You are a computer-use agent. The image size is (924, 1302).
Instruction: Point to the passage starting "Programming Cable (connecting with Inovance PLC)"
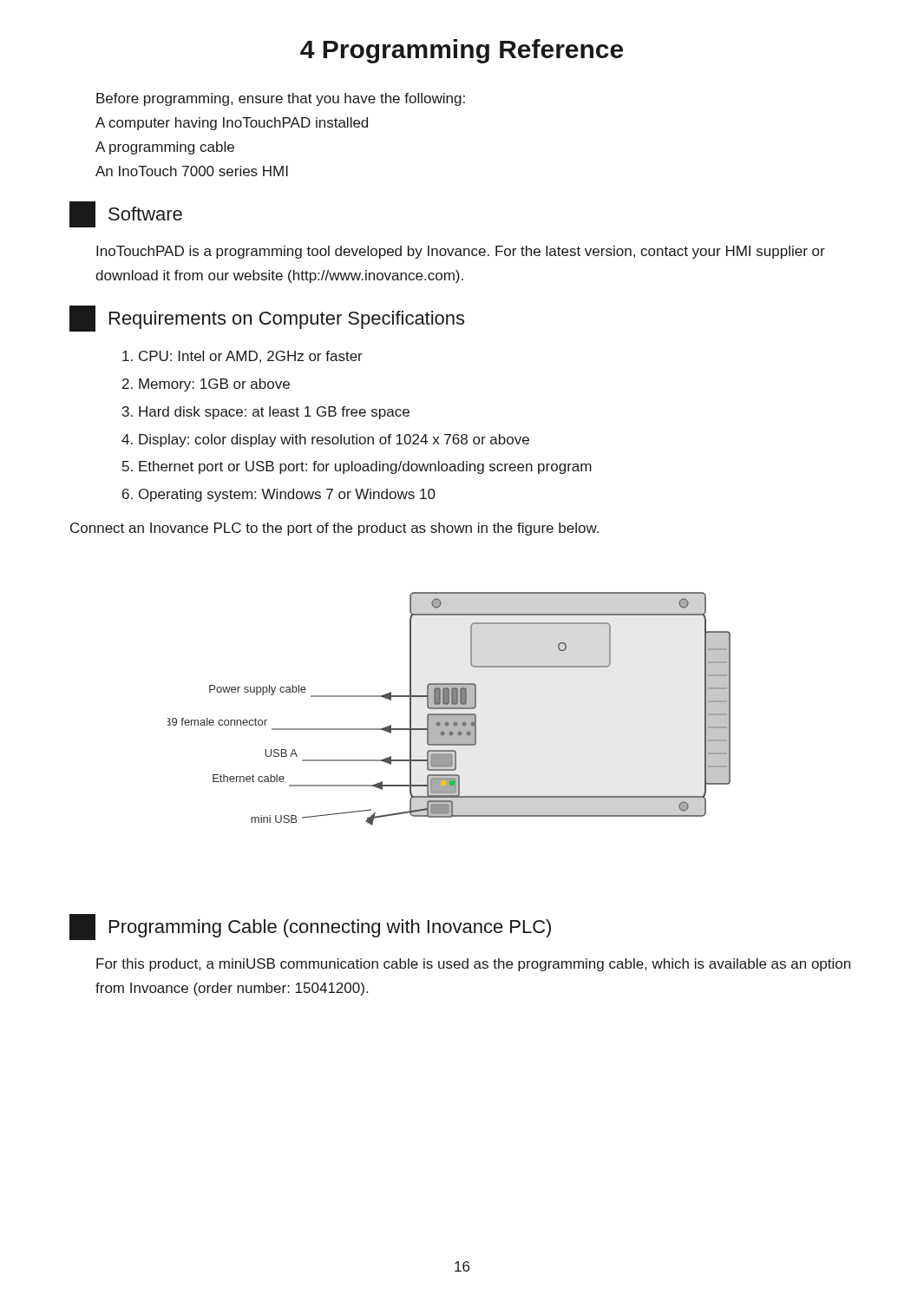pyautogui.click(x=330, y=926)
